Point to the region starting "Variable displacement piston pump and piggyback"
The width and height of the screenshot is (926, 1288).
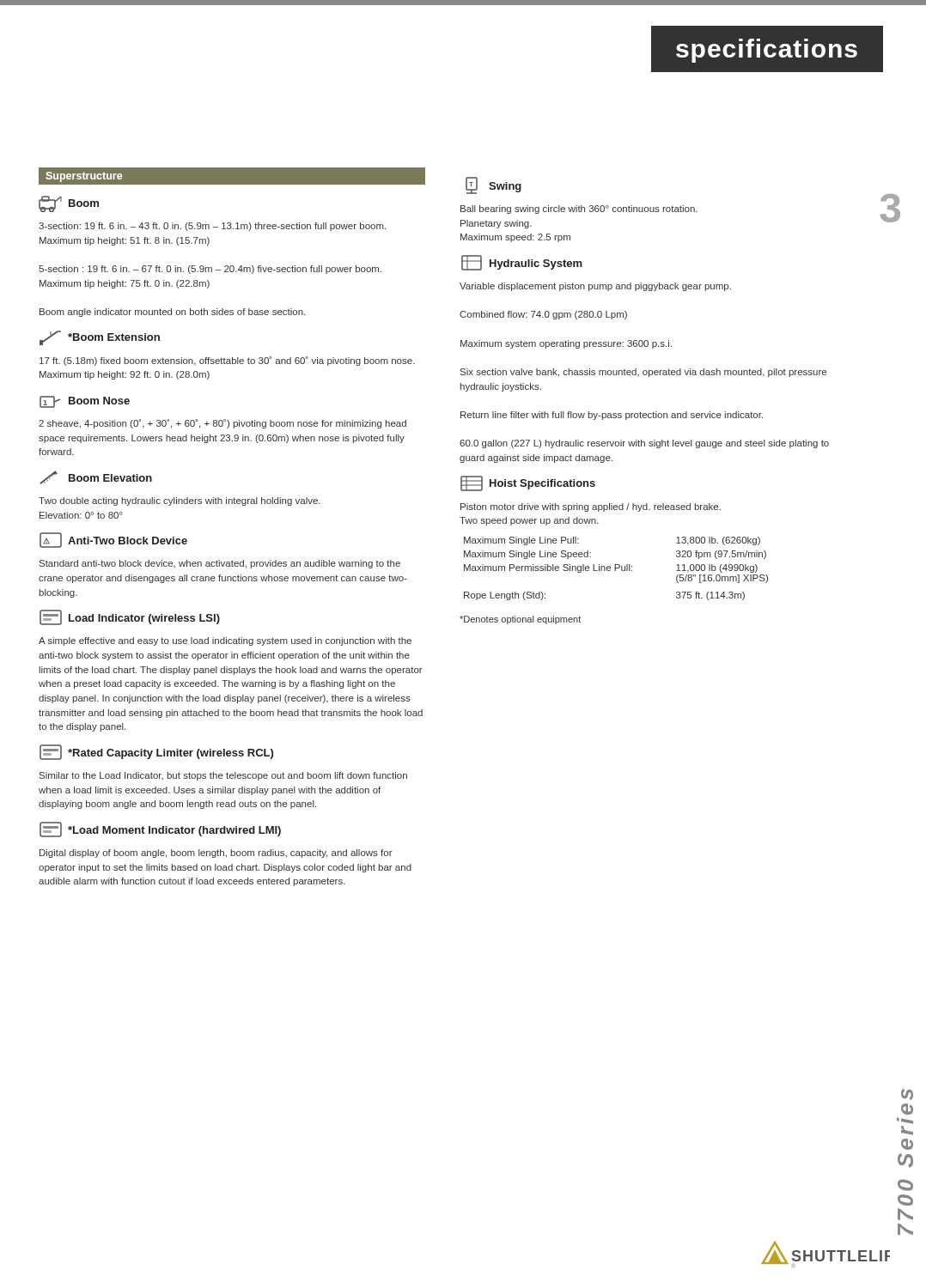coord(644,372)
